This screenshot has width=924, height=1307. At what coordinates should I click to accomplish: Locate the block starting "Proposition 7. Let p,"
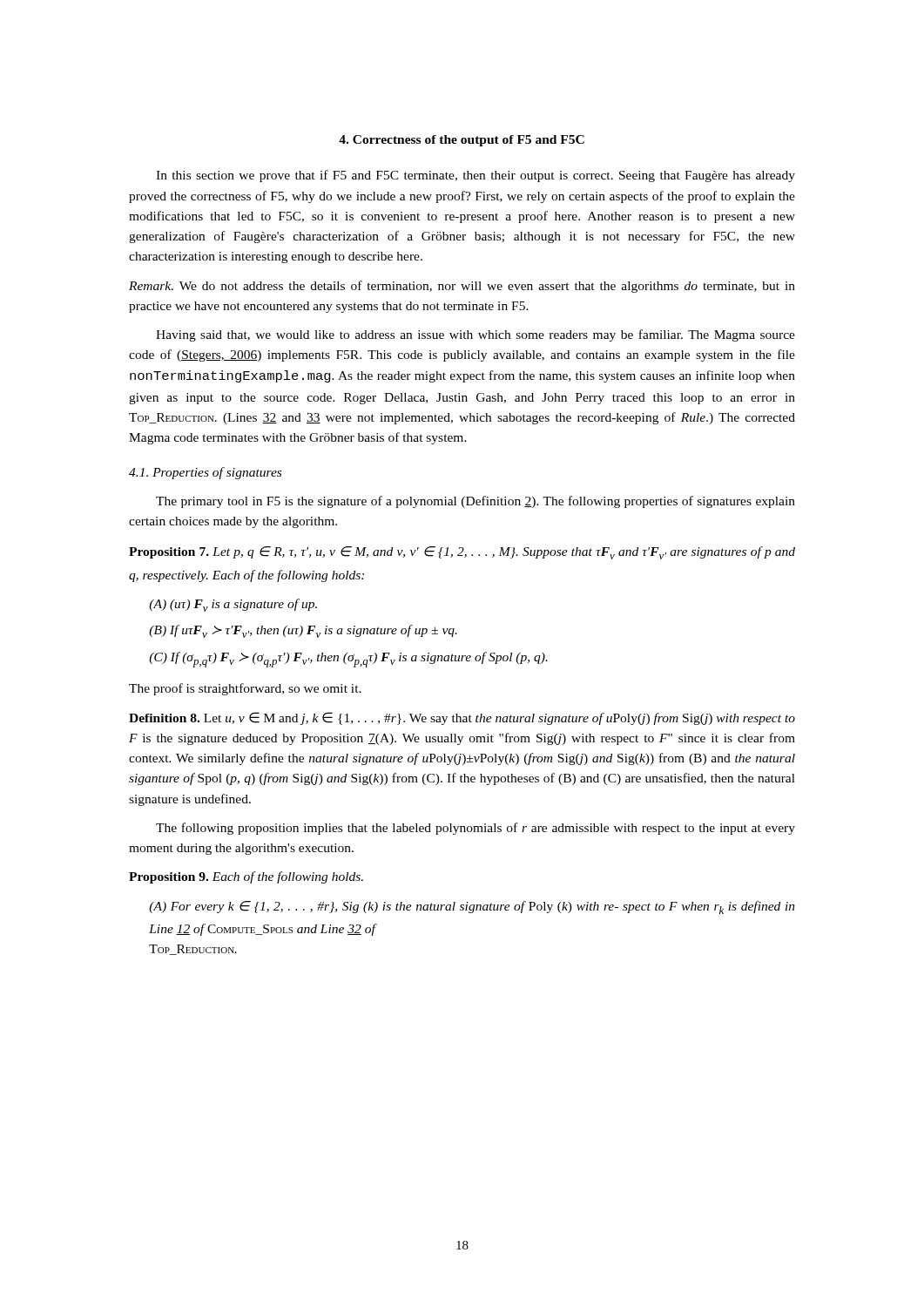click(x=462, y=563)
